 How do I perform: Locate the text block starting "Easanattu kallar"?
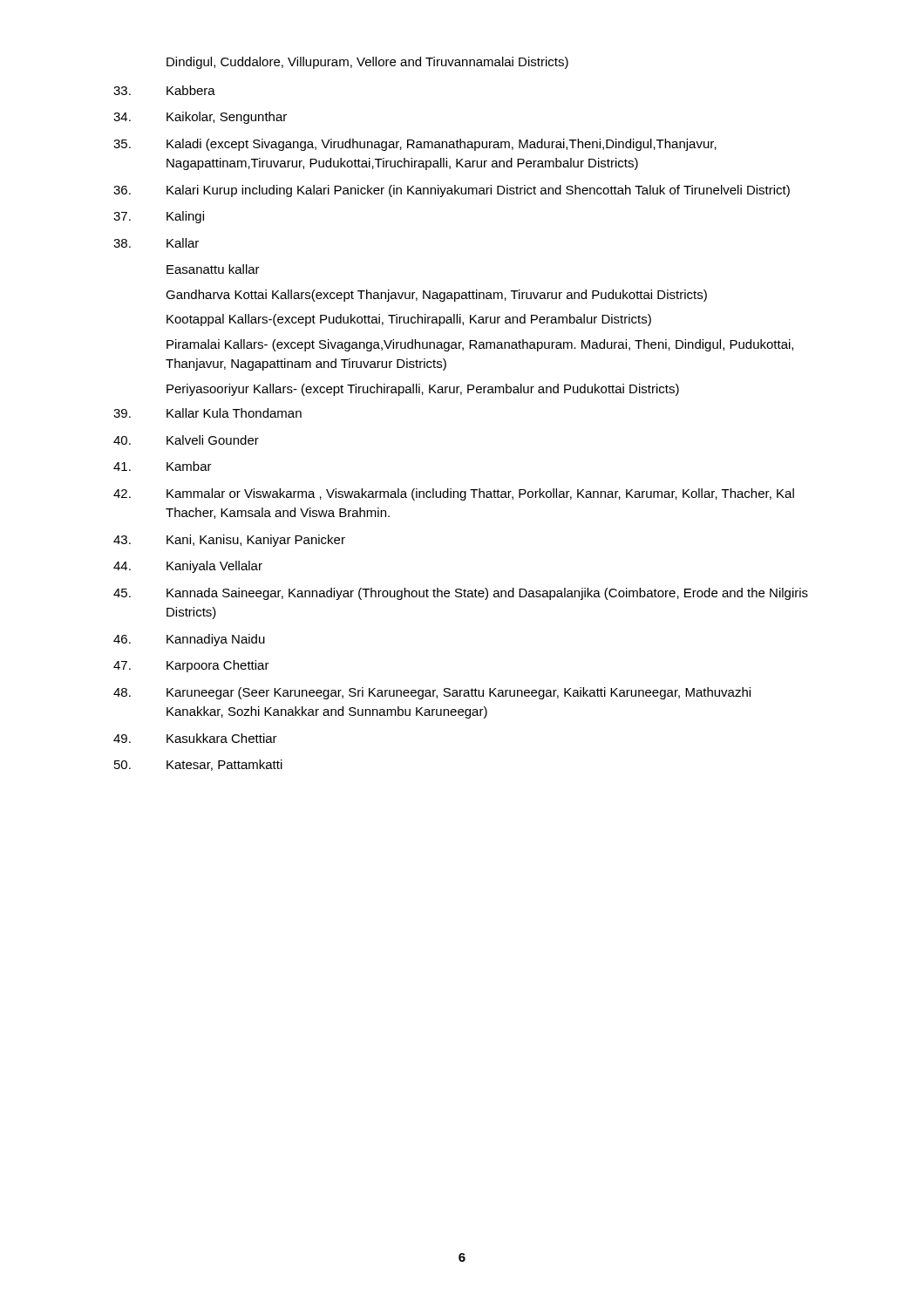click(x=212, y=269)
